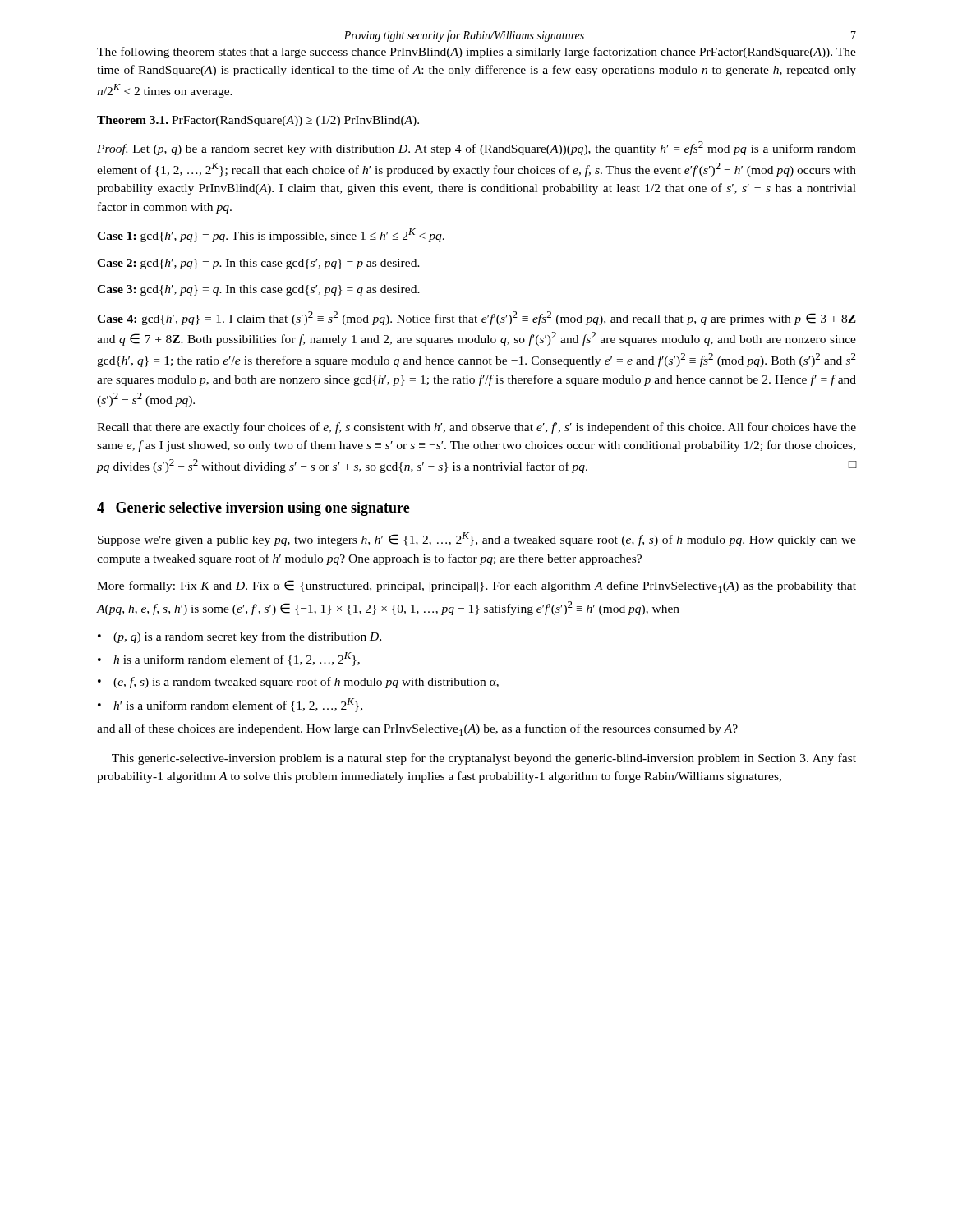Locate the block of text that opens with "and all of these choices"
Image resolution: width=953 pixels, height=1232 pixels.
tap(476, 730)
